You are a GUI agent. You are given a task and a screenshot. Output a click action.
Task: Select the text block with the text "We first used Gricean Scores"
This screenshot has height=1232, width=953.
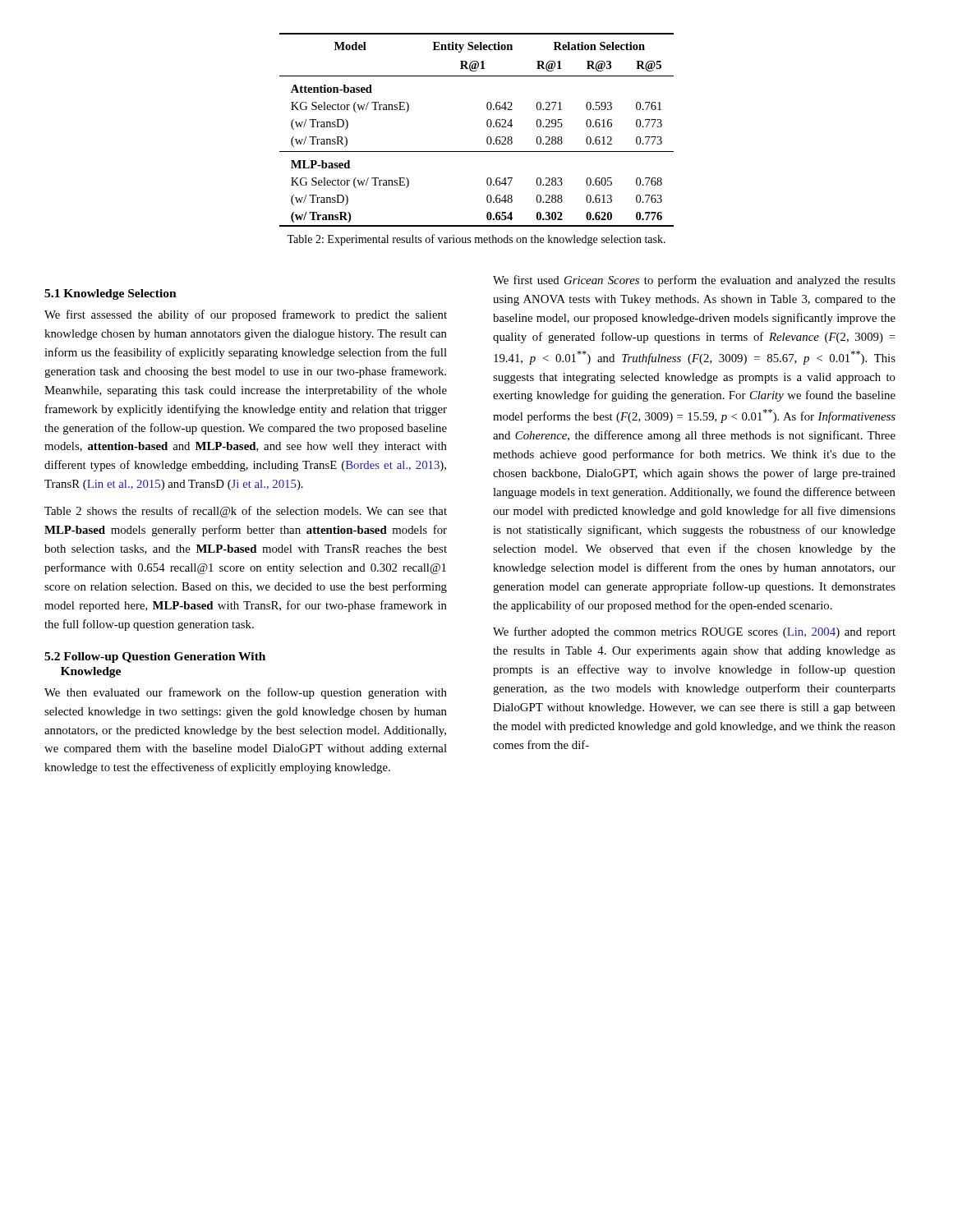click(x=694, y=442)
